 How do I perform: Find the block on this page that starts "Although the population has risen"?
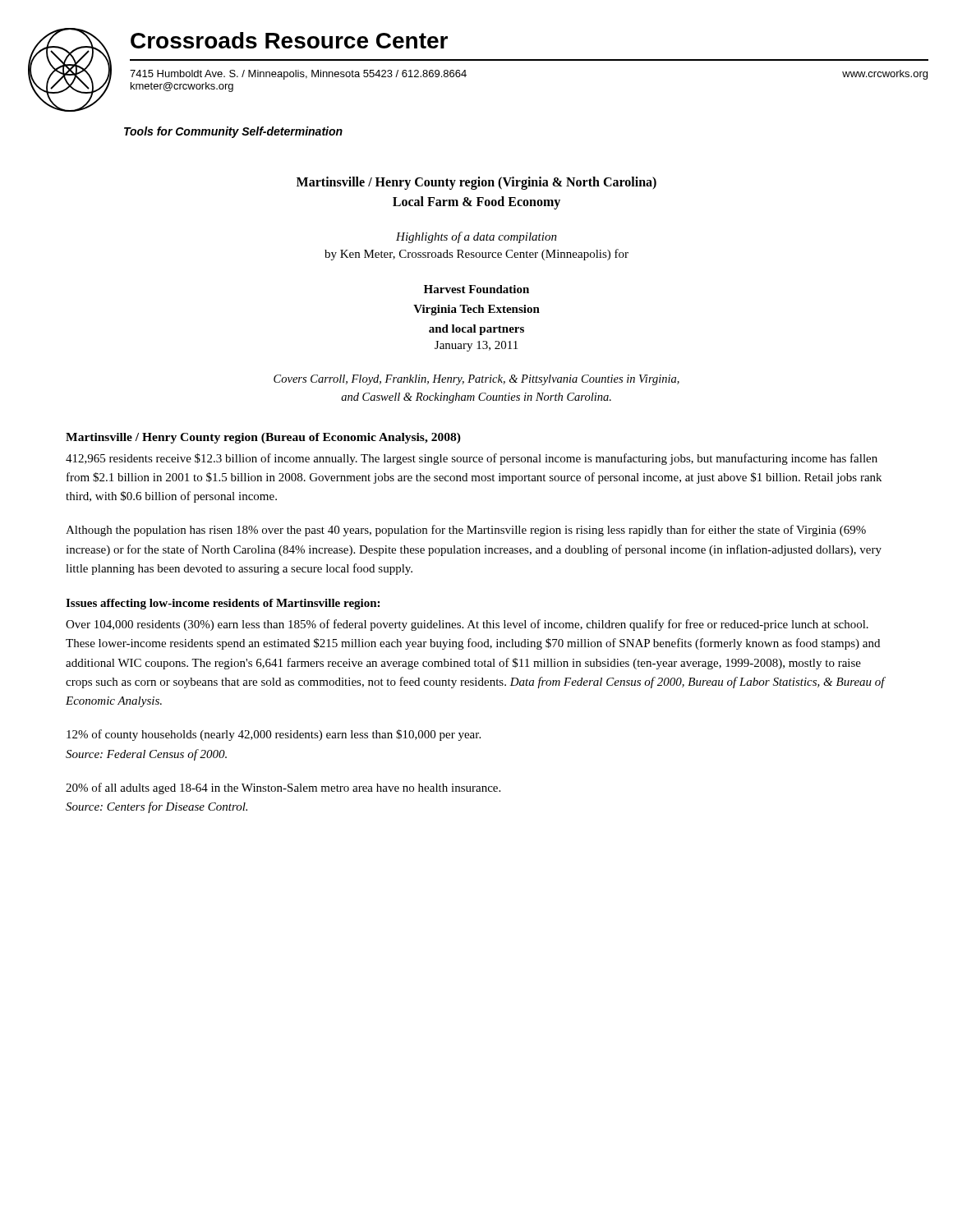(474, 549)
